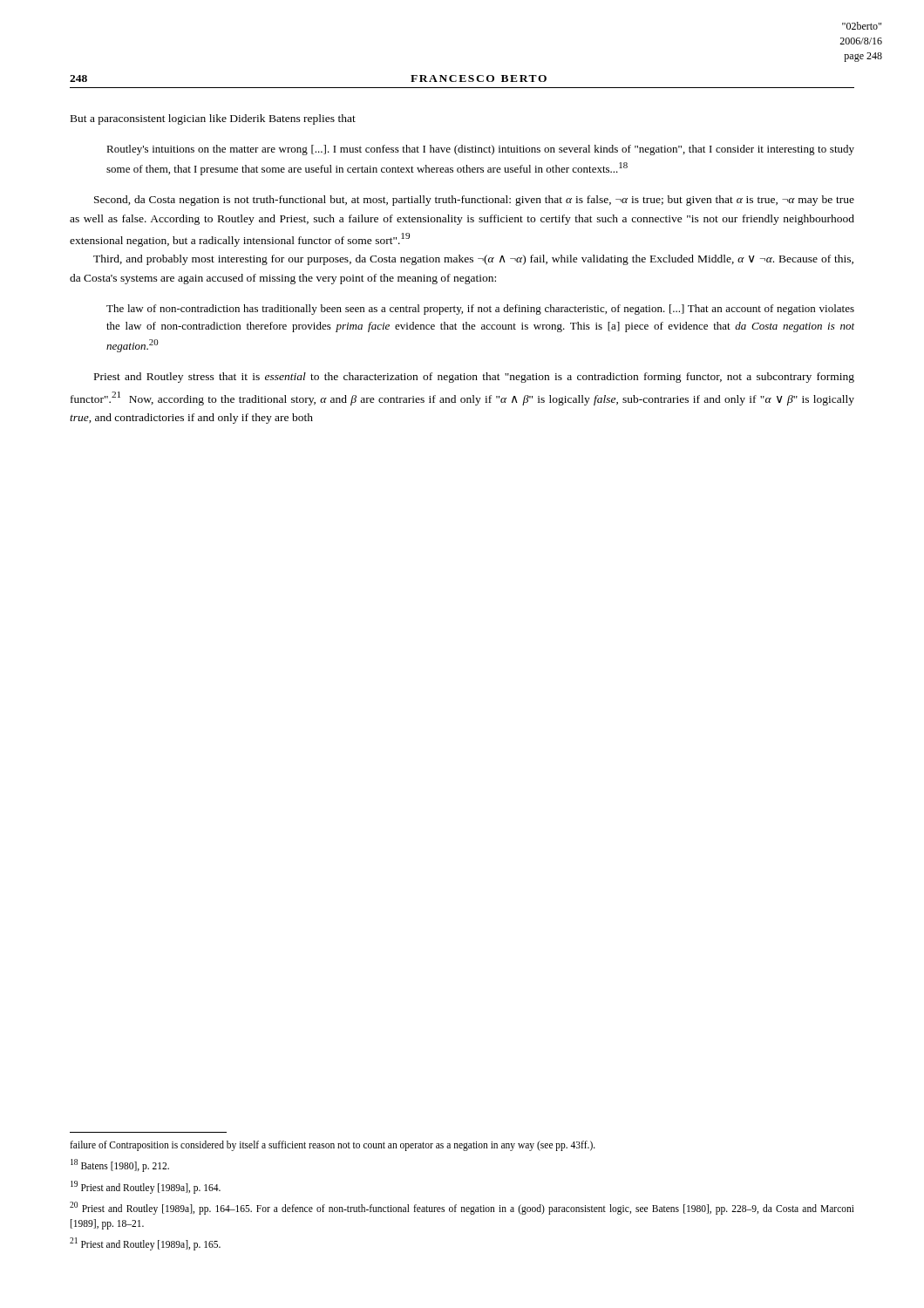Point to the block beginning "Second, da Costa negation is not"

pyautogui.click(x=462, y=220)
